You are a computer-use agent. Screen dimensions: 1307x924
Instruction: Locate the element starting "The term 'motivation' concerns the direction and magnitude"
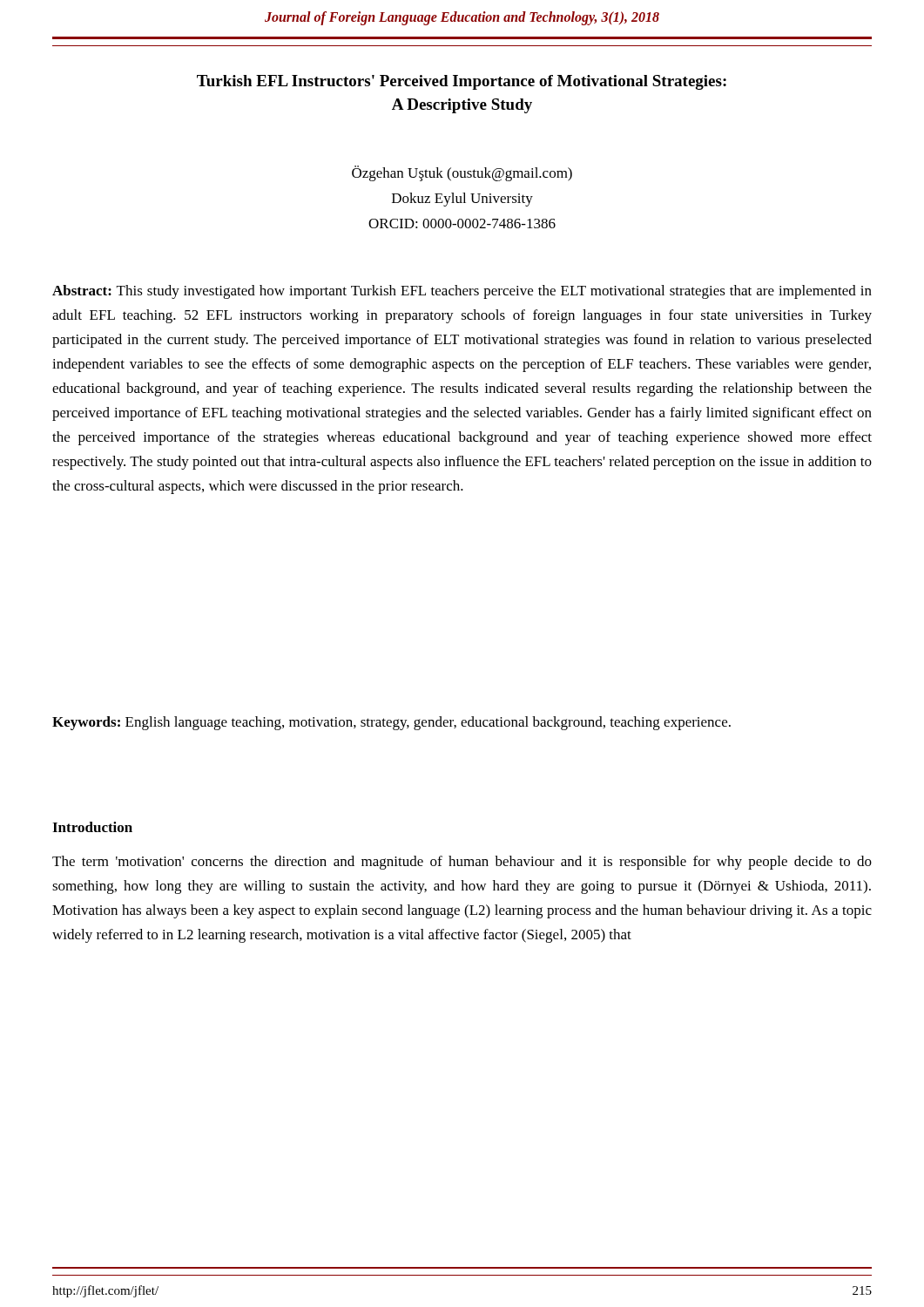pos(462,898)
